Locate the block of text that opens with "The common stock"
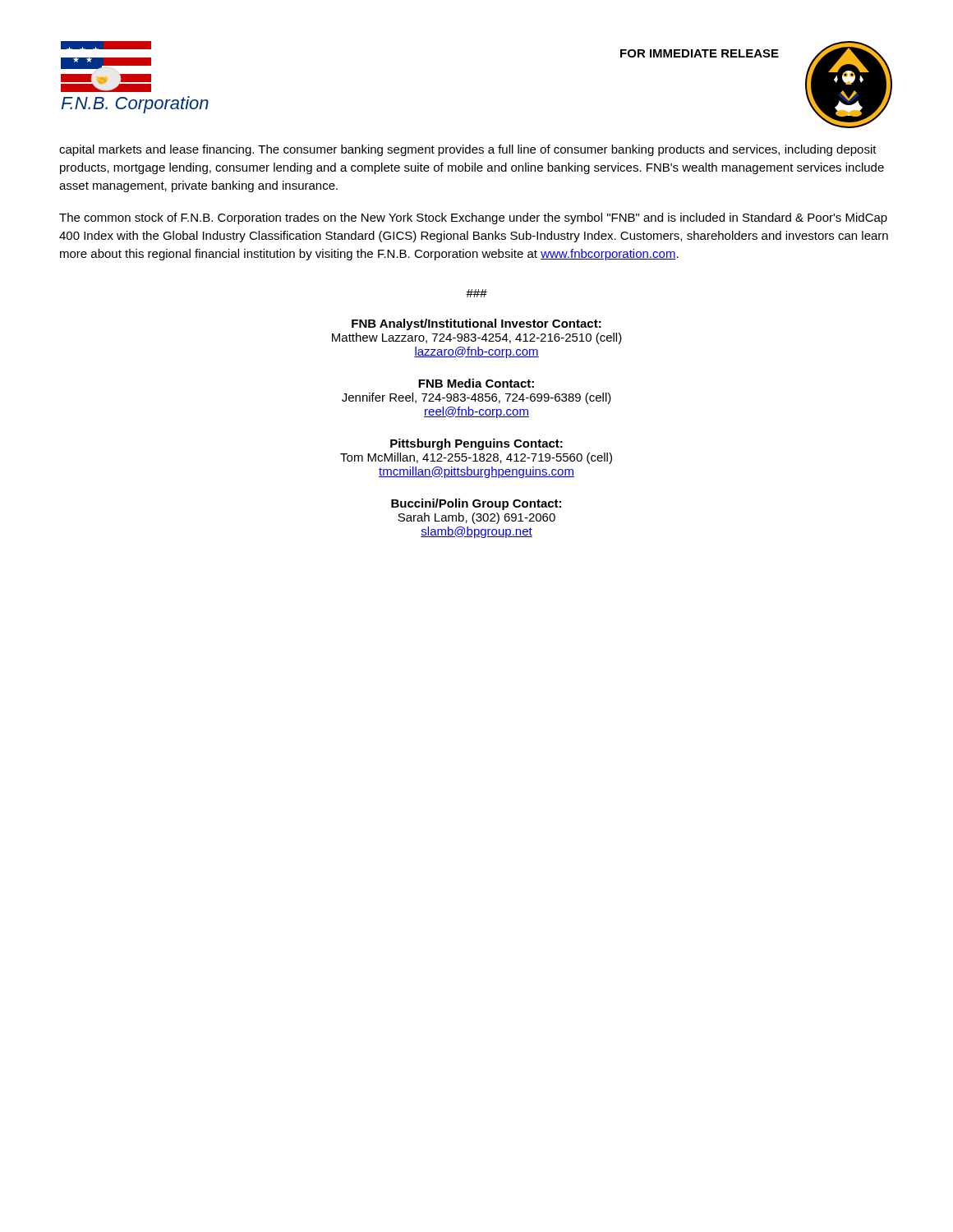 (474, 235)
